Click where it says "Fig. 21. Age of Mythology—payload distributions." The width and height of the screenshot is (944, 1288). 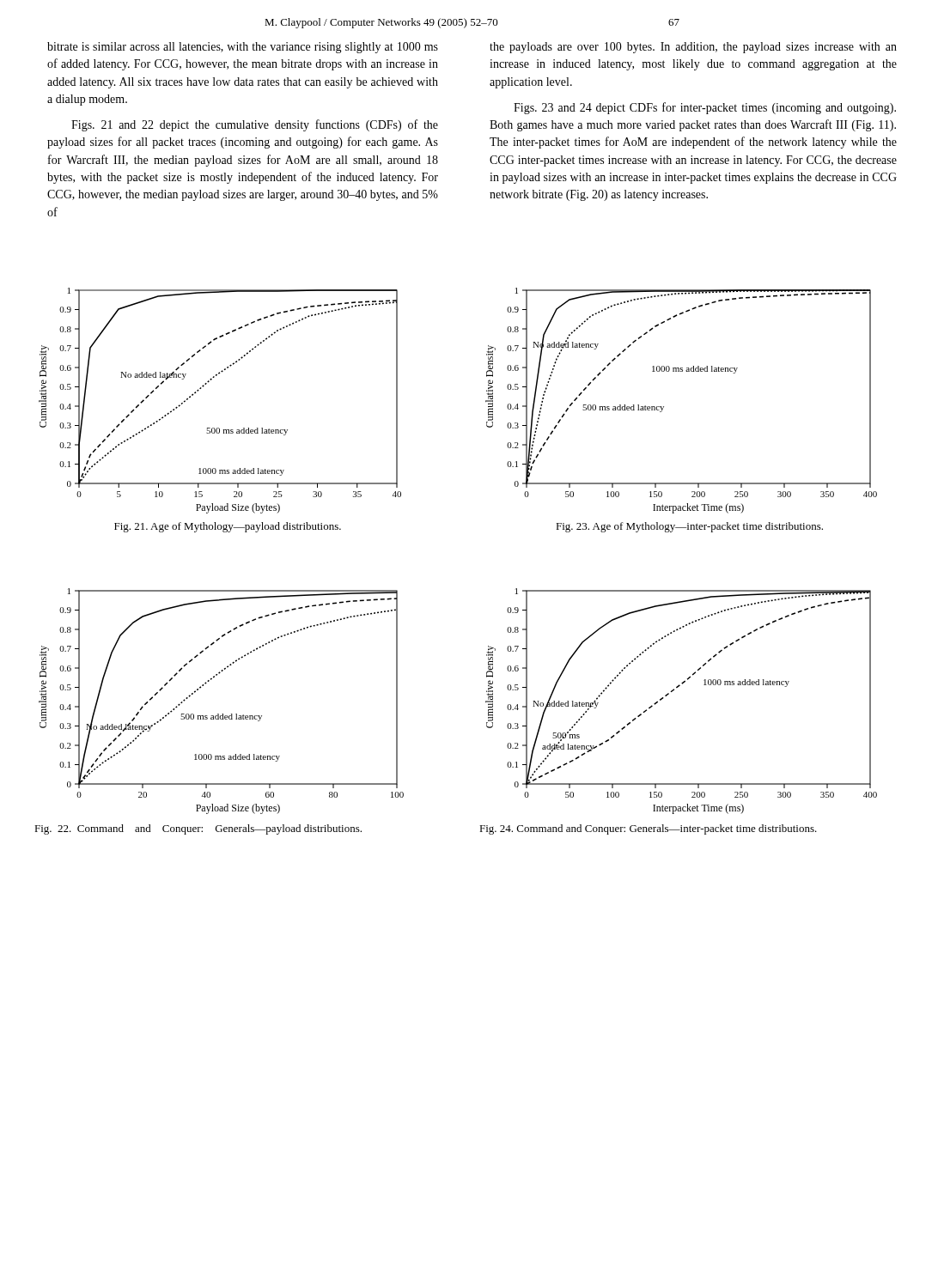(228, 526)
